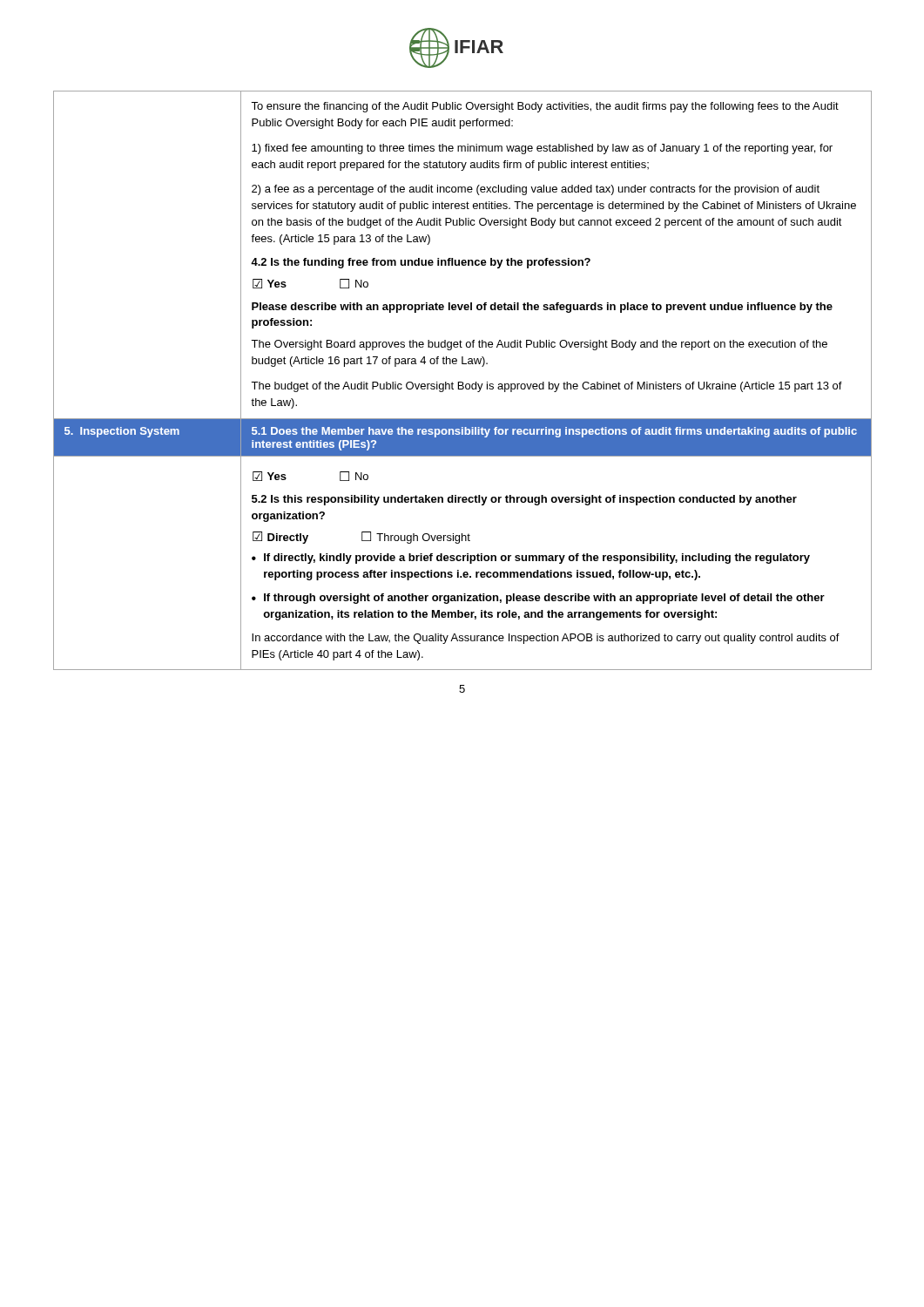Navigate to the passage starting "If through oversight of another"

point(562,606)
